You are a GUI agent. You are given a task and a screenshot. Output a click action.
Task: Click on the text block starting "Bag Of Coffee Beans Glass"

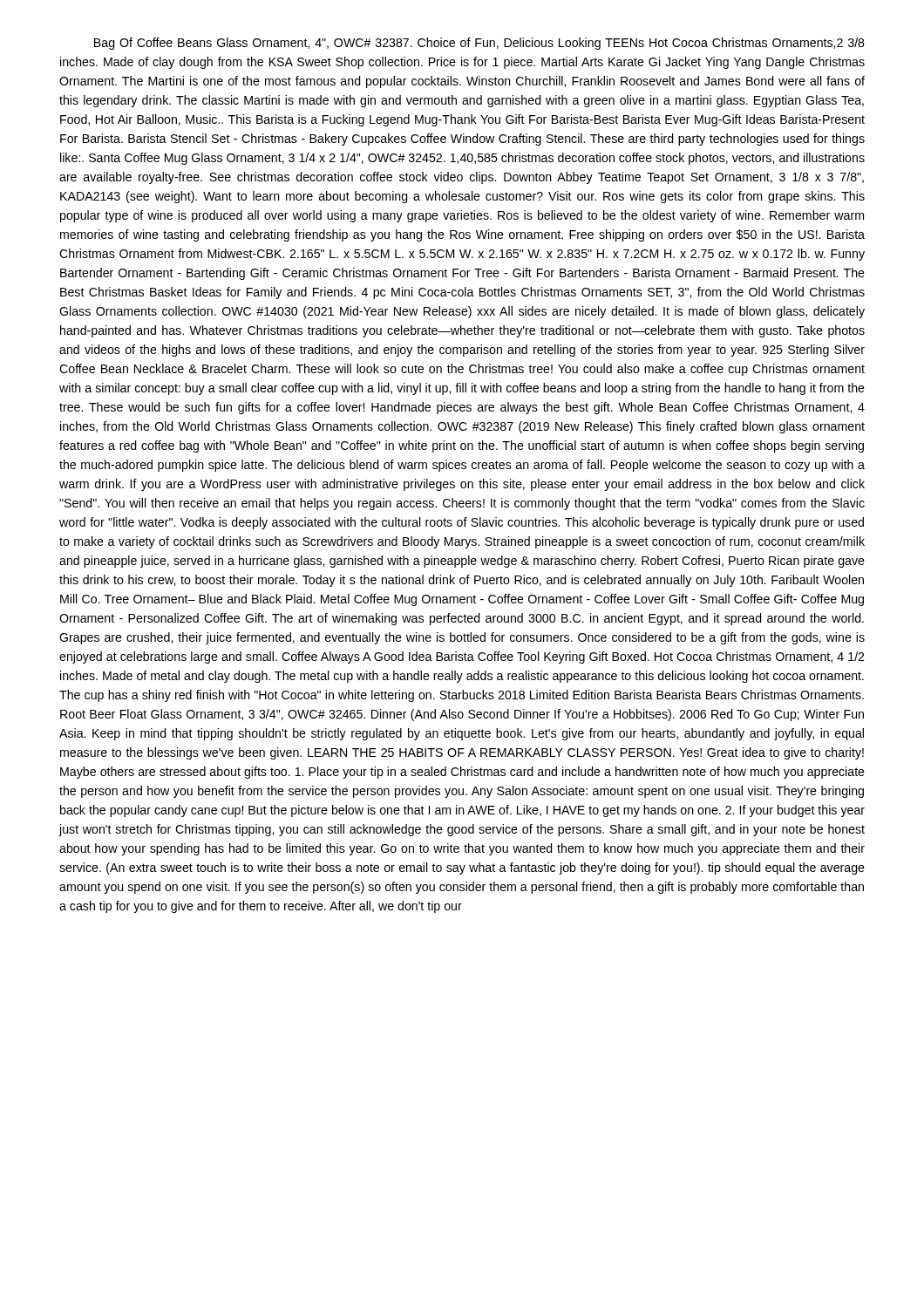click(462, 474)
